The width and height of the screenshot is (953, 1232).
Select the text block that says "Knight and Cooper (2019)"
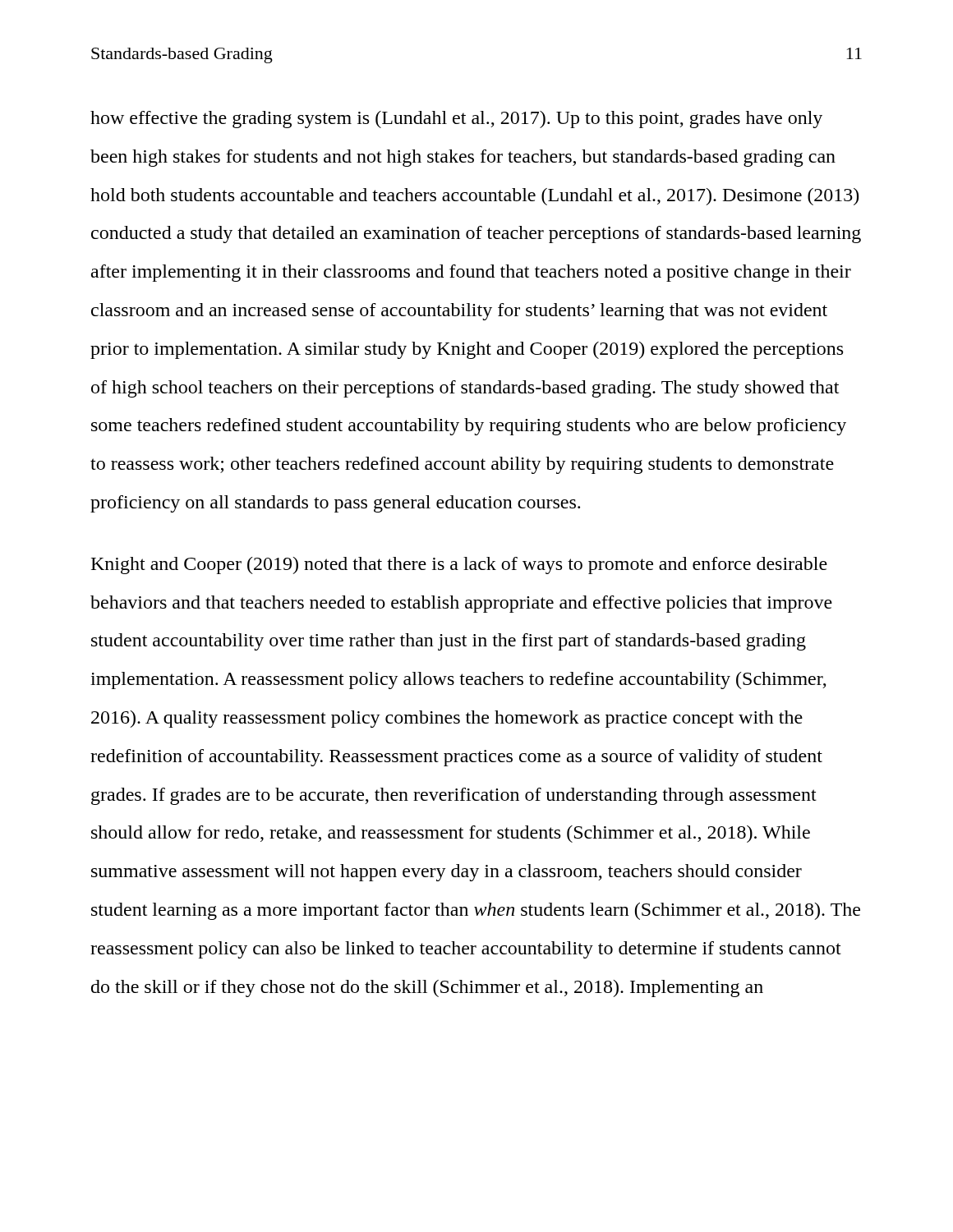459,565
